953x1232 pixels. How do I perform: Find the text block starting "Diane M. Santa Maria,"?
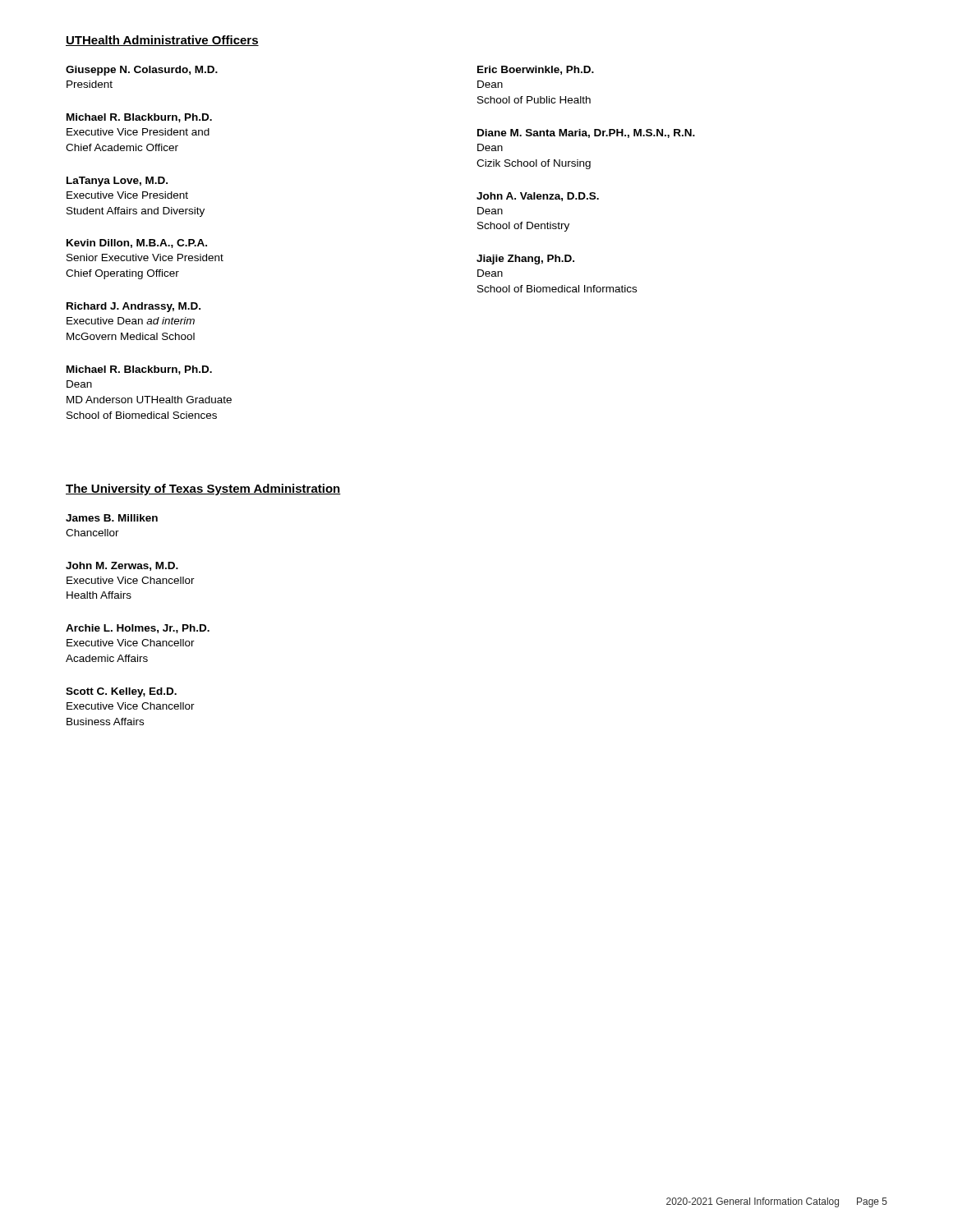tap(586, 133)
